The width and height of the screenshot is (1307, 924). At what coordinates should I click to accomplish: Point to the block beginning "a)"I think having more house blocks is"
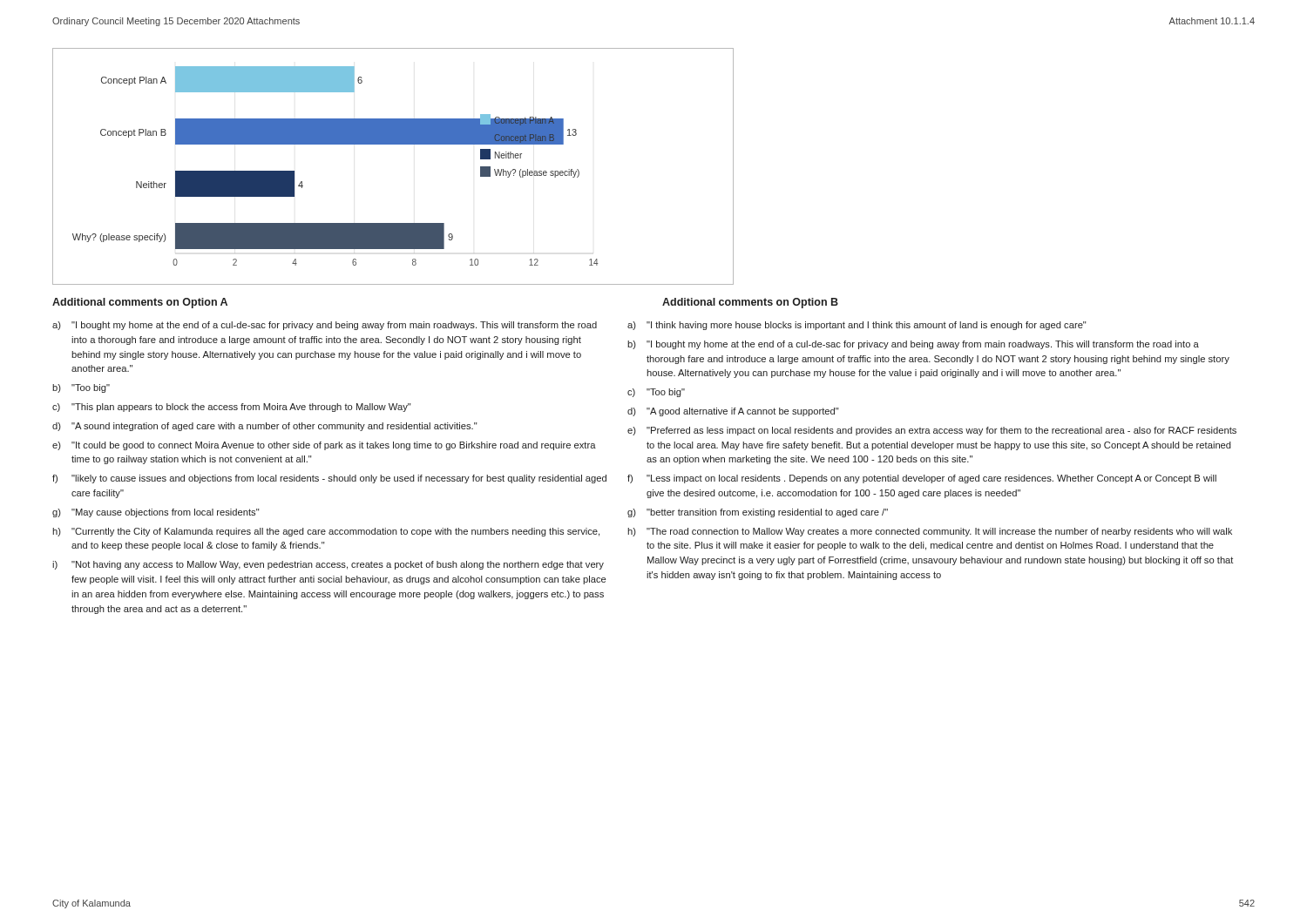point(932,325)
